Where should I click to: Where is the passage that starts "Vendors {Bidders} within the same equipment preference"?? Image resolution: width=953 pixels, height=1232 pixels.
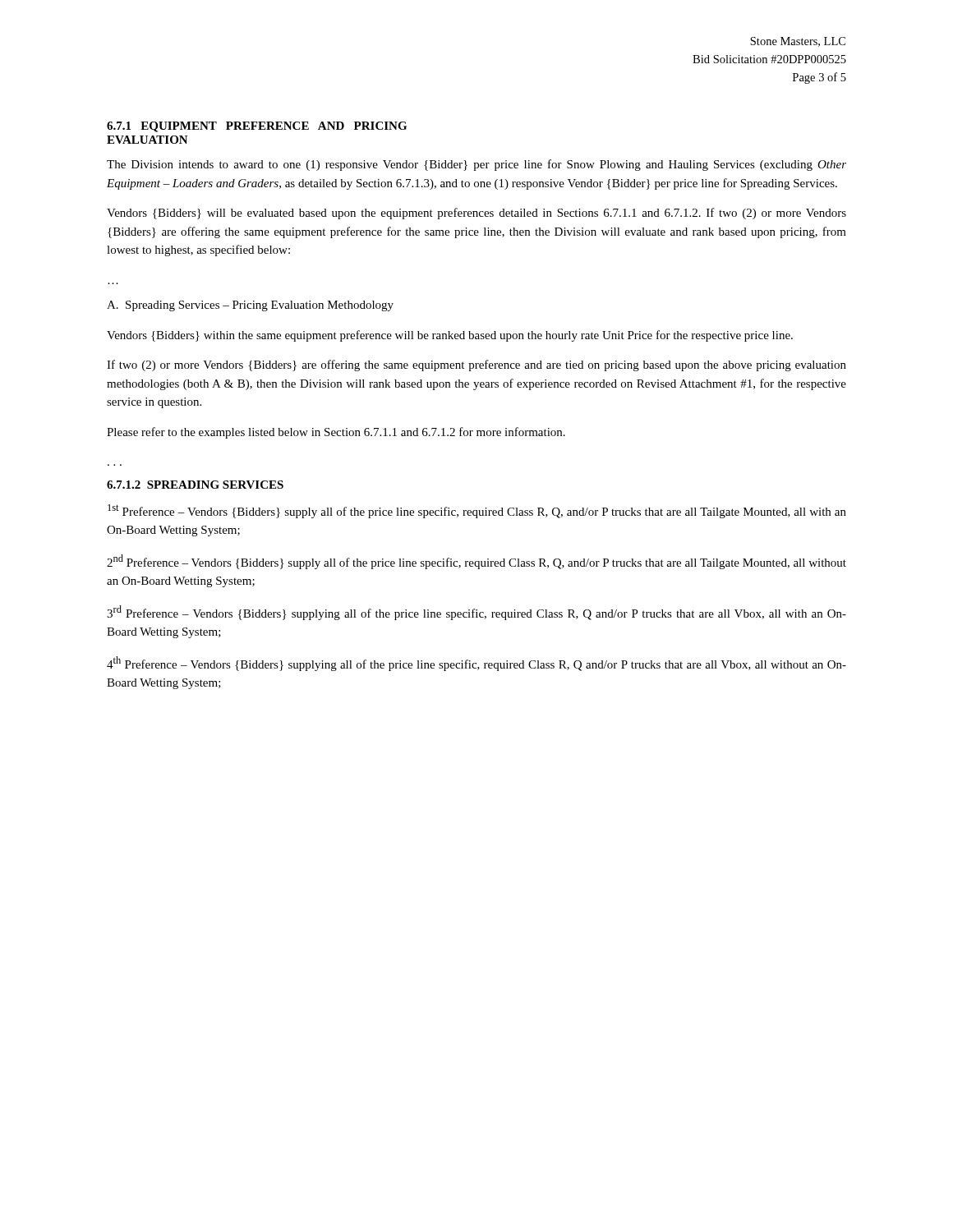(x=476, y=335)
